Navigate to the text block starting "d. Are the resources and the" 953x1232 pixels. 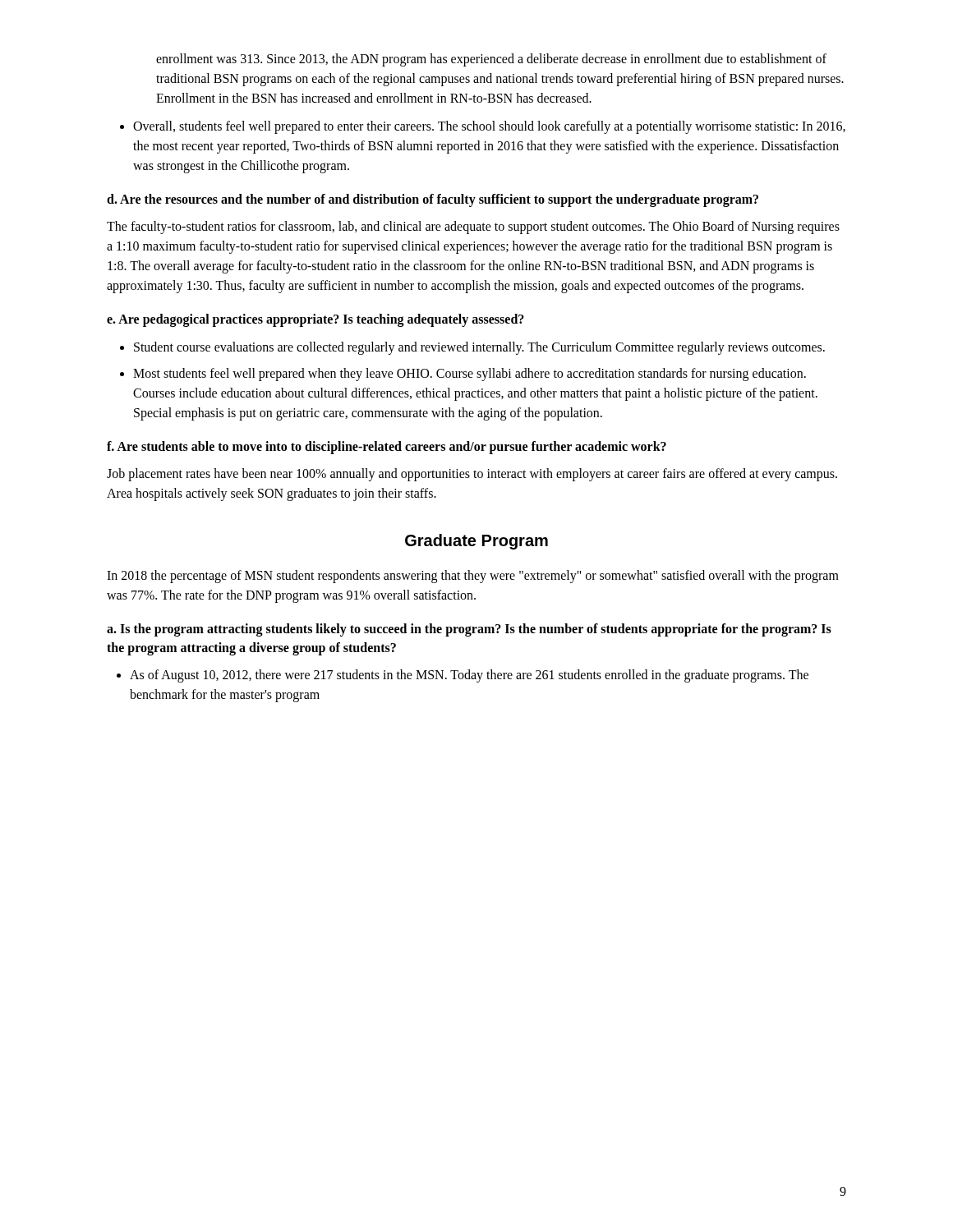click(x=476, y=200)
